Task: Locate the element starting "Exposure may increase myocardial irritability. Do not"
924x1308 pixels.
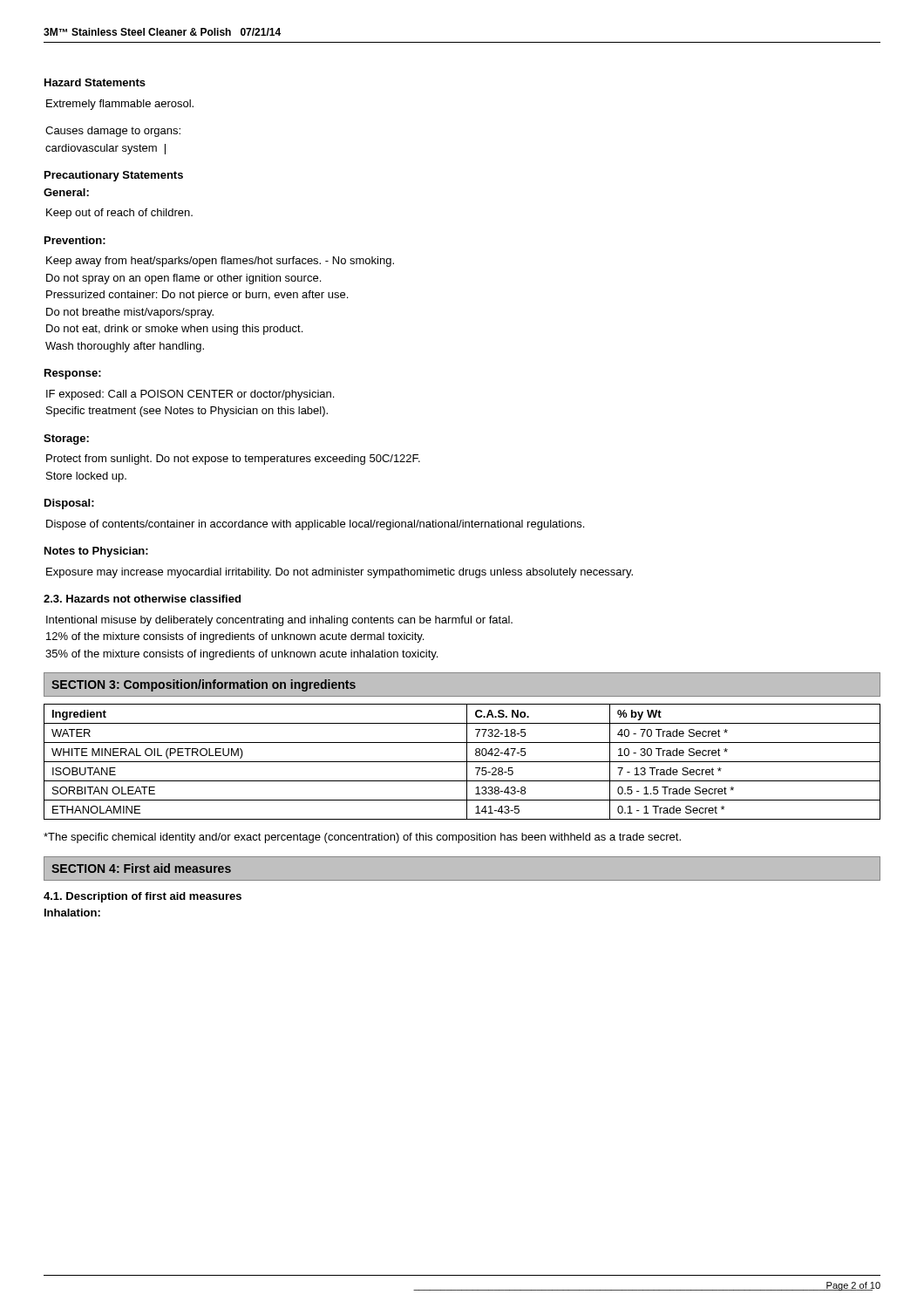Action: point(463,571)
